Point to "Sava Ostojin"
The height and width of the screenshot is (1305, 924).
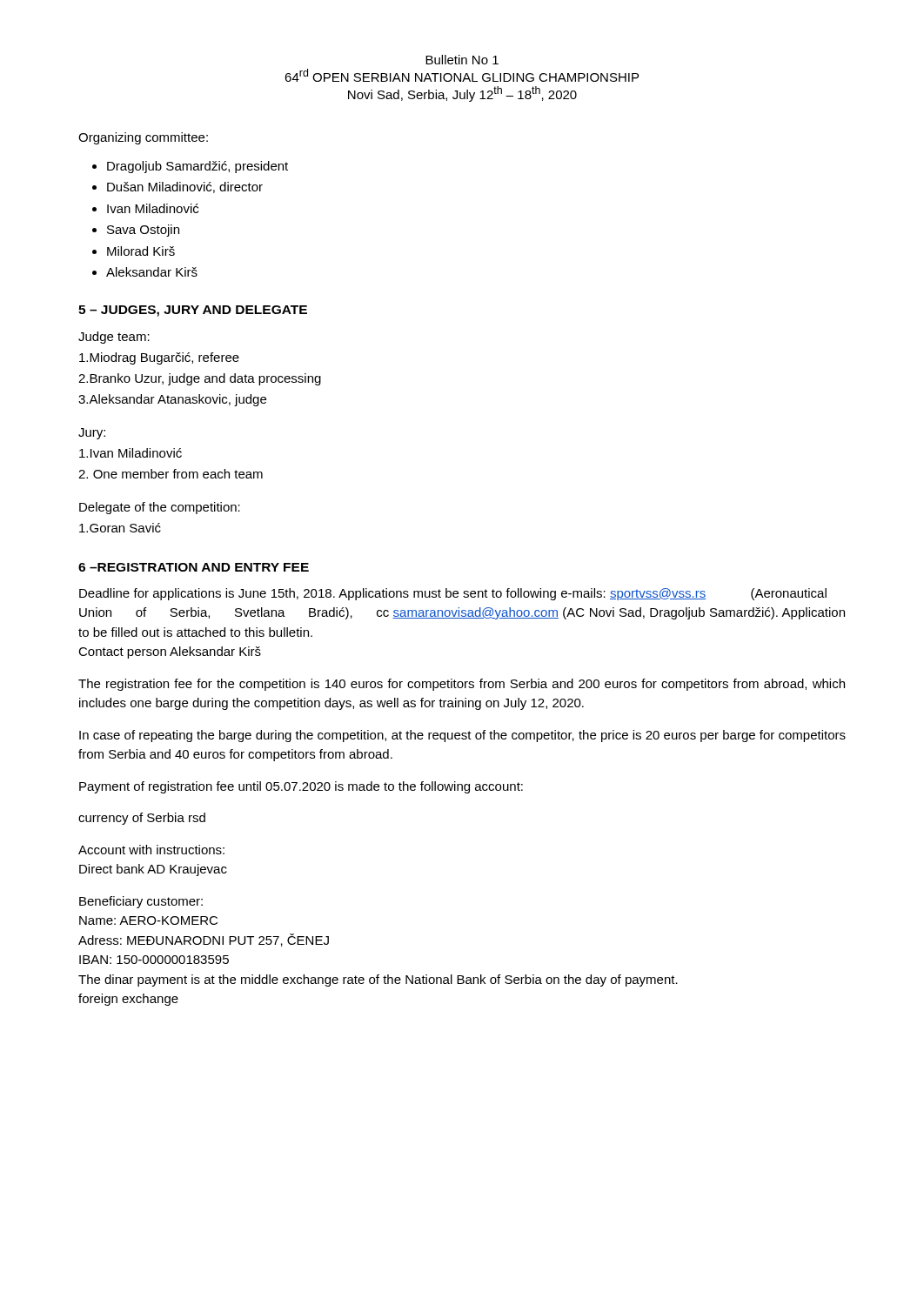pyautogui.click(x=136, y=231)
